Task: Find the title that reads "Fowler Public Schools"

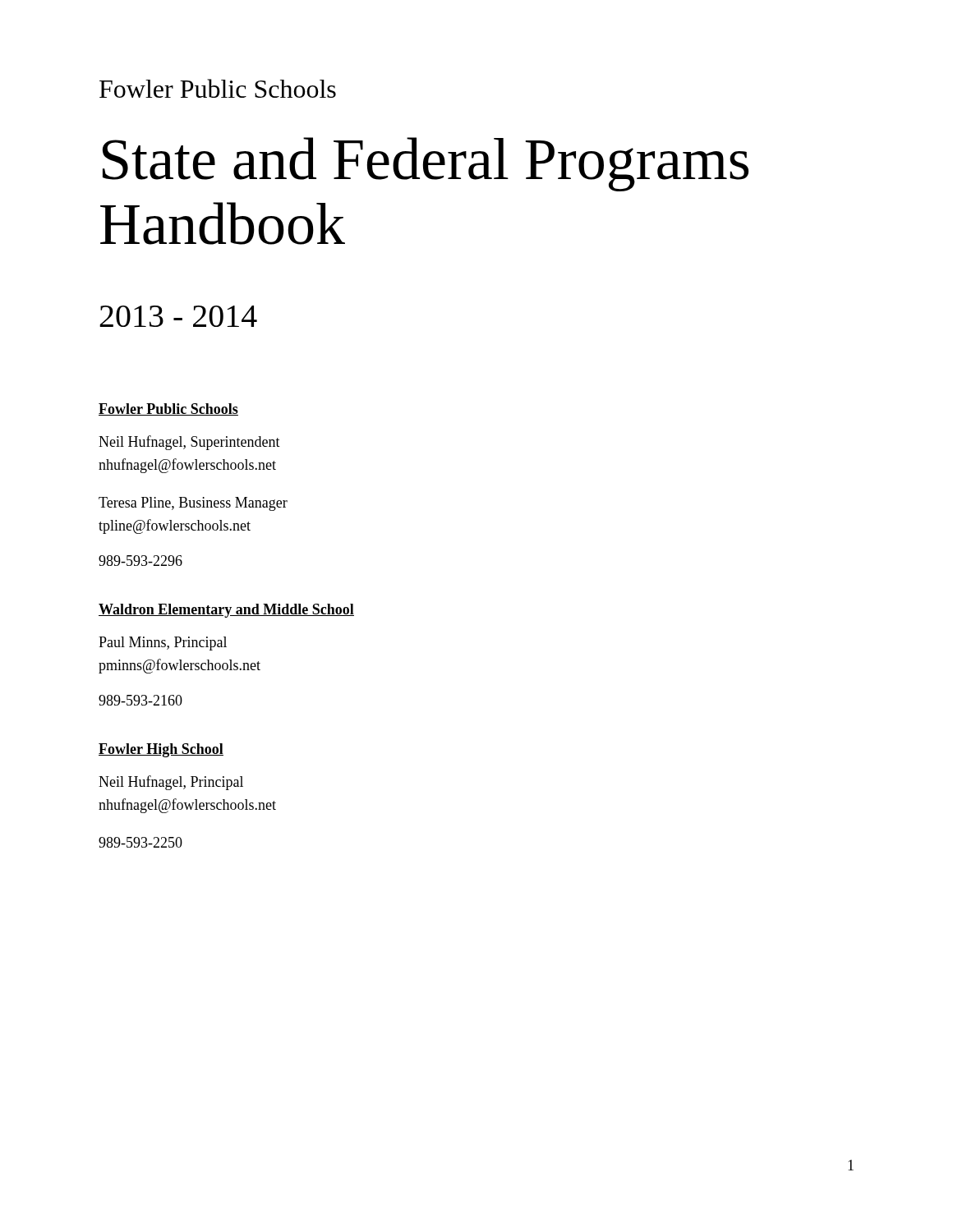Action: pos(218,88)
